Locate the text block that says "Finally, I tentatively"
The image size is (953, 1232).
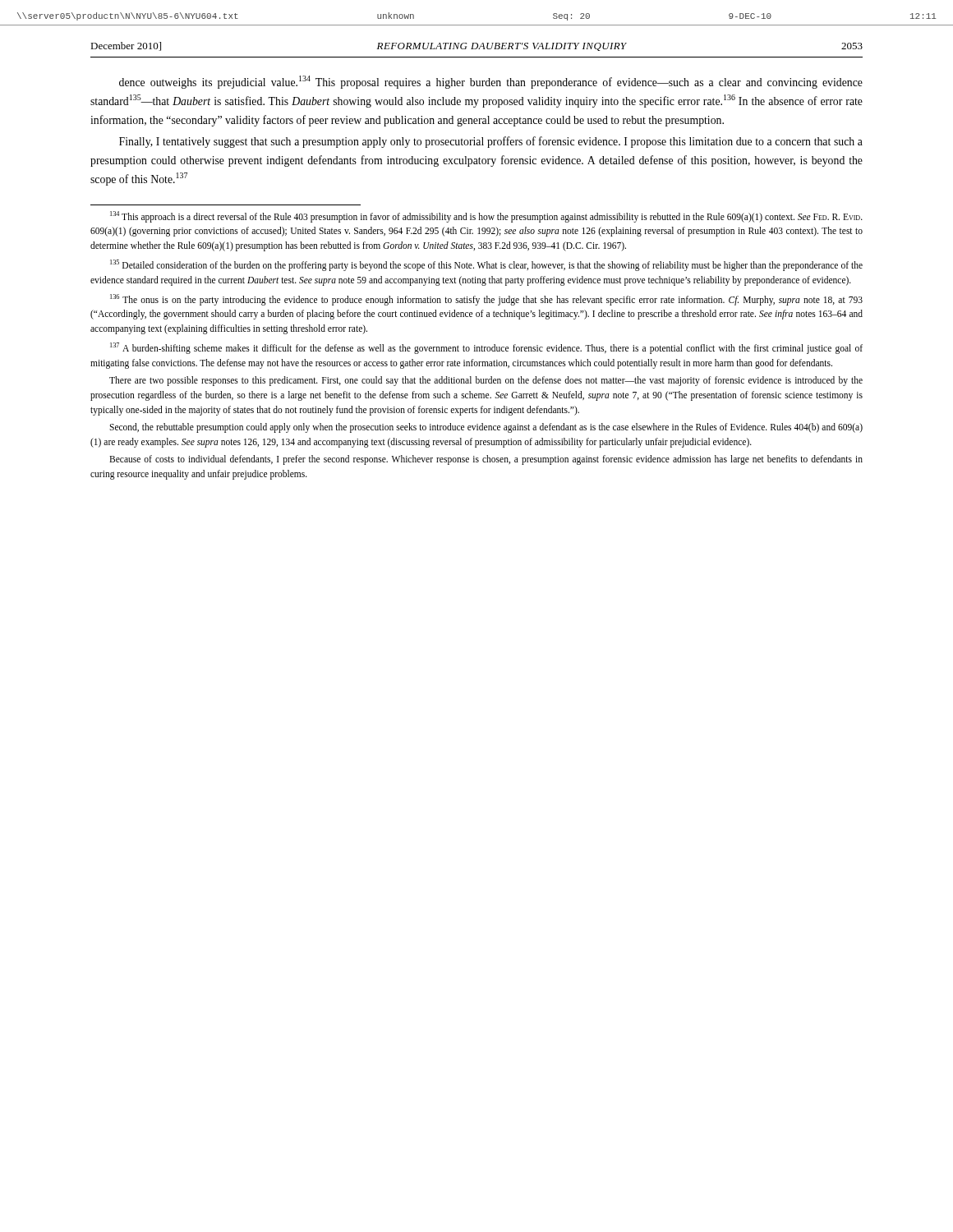click(476, 161)
